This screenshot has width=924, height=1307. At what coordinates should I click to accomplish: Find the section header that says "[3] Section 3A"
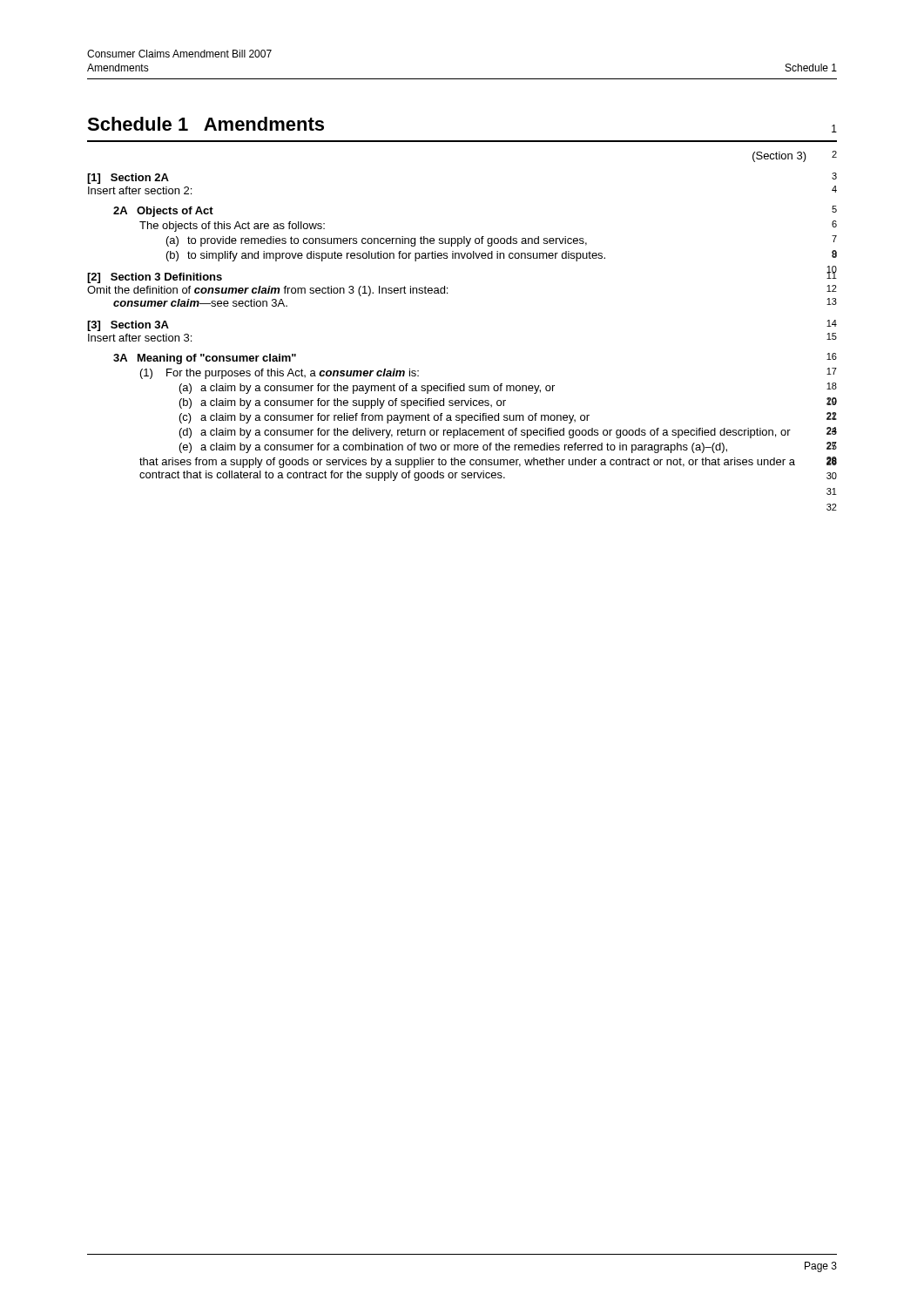tap(128, 325)
